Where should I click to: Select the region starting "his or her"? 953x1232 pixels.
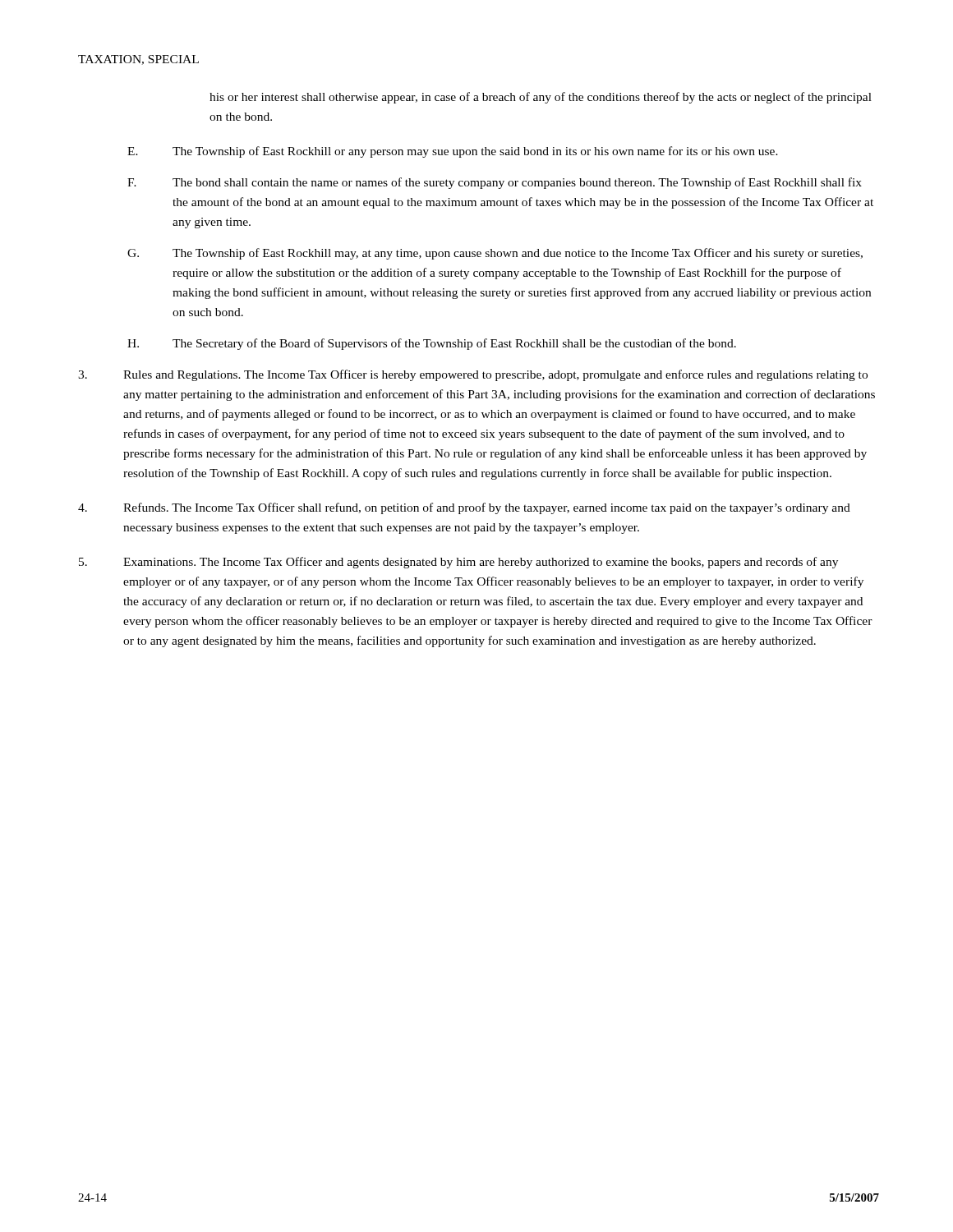[x=541, y=106]
